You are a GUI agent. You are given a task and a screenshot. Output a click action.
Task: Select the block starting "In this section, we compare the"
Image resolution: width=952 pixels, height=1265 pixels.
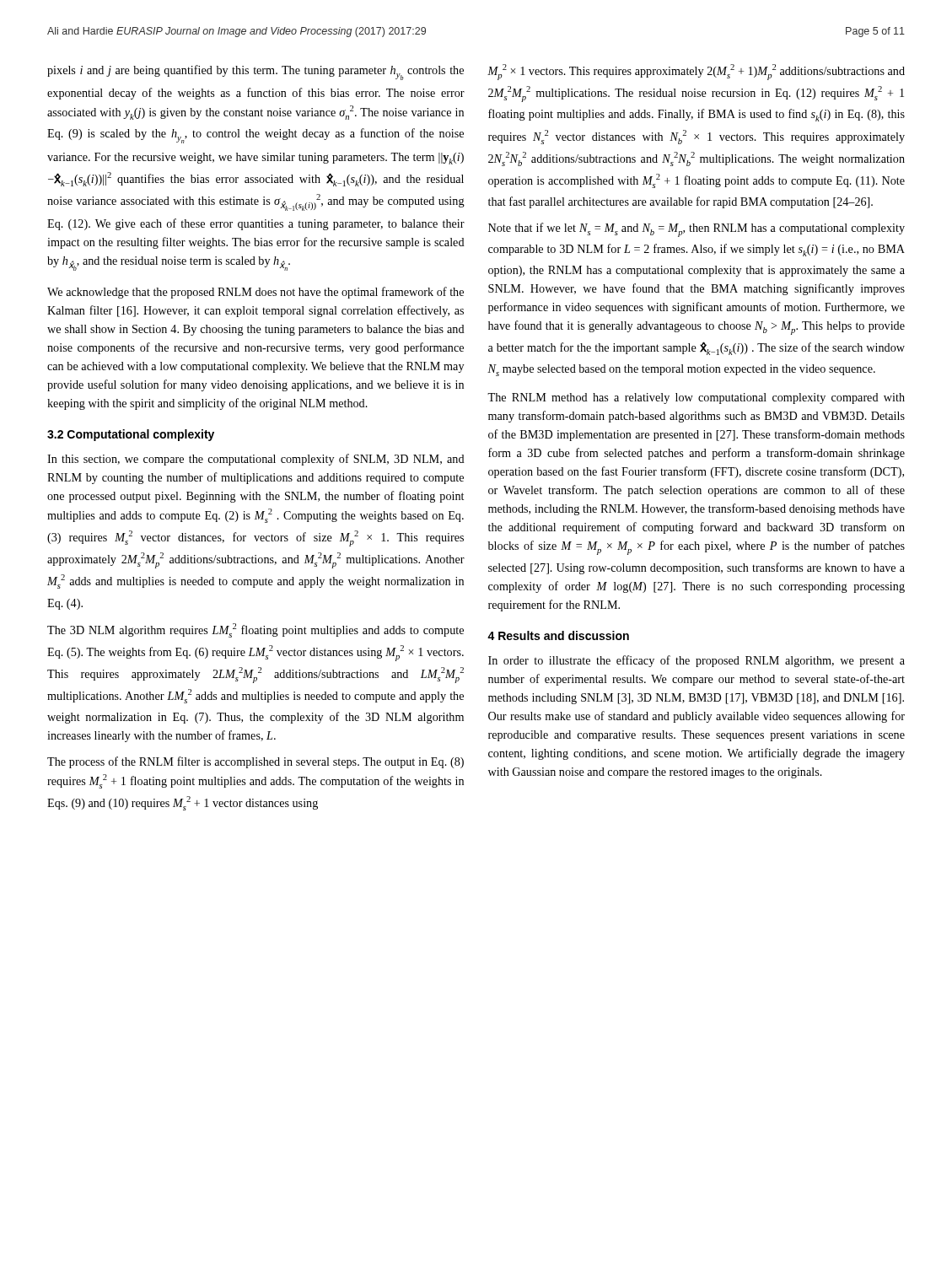(x=256, y=531)
